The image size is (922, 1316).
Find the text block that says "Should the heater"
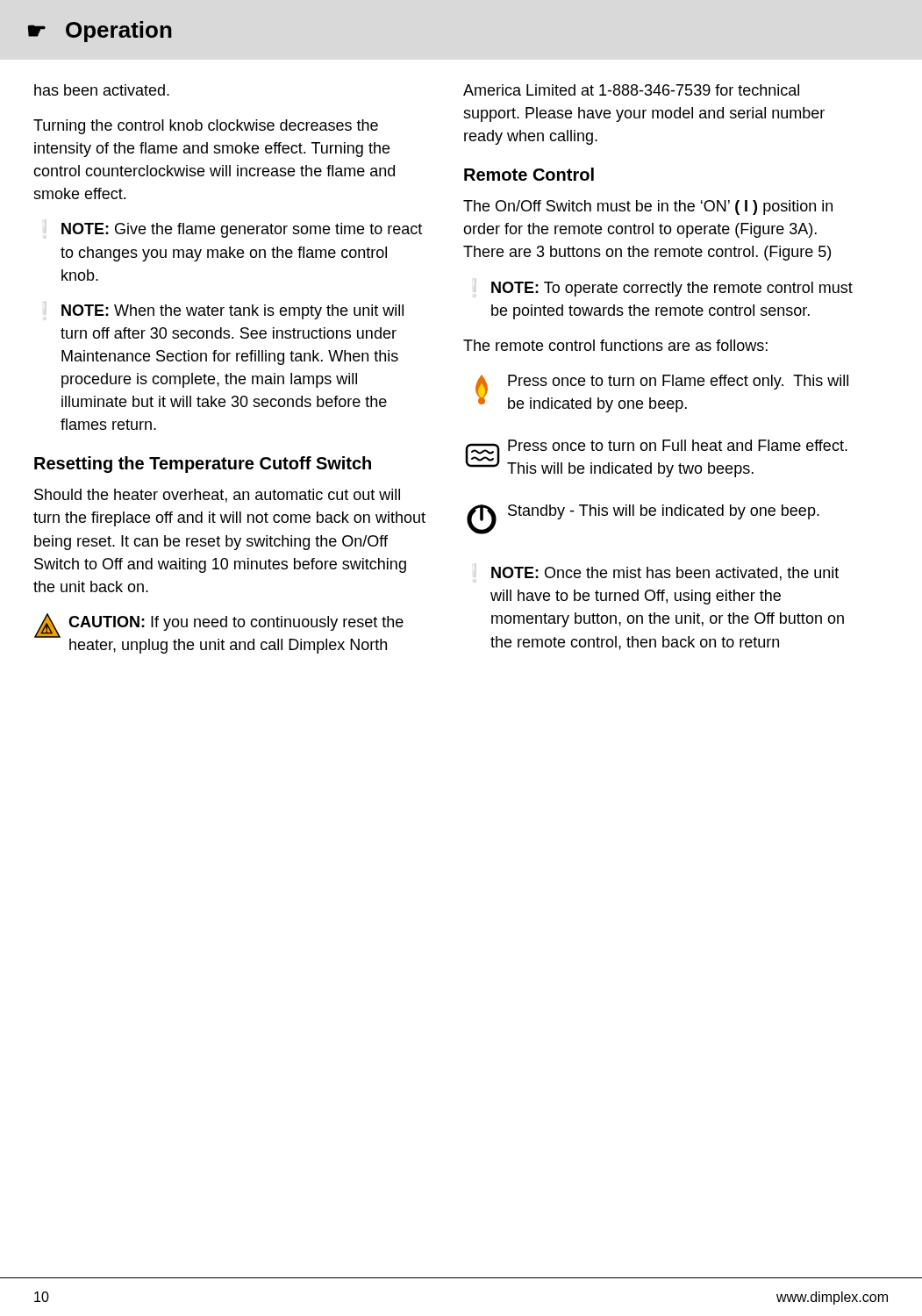[231, 541]
